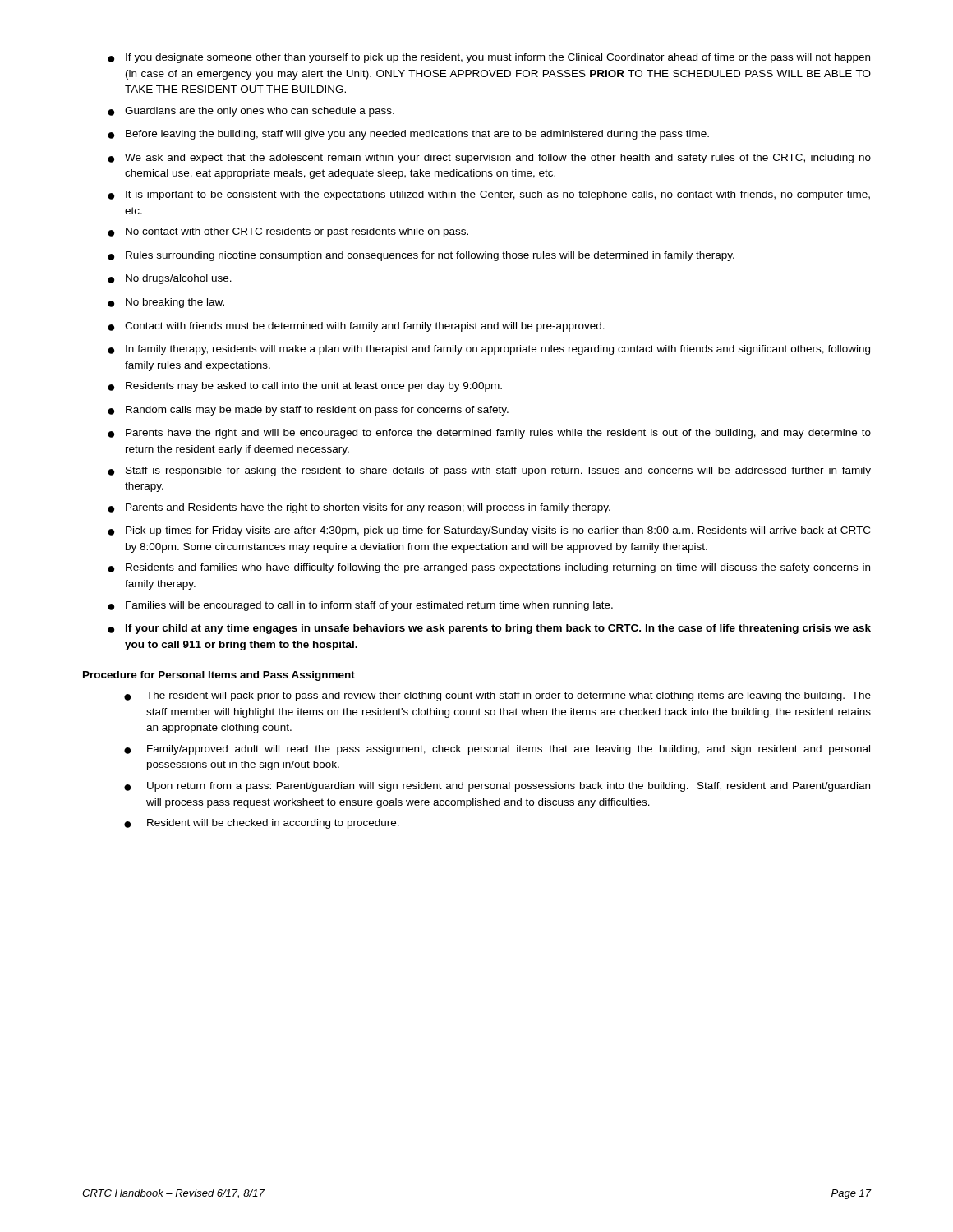Click on the region starting "● No contact with other"
Screen dimensions: 1232x953
(x=288, y=232)
